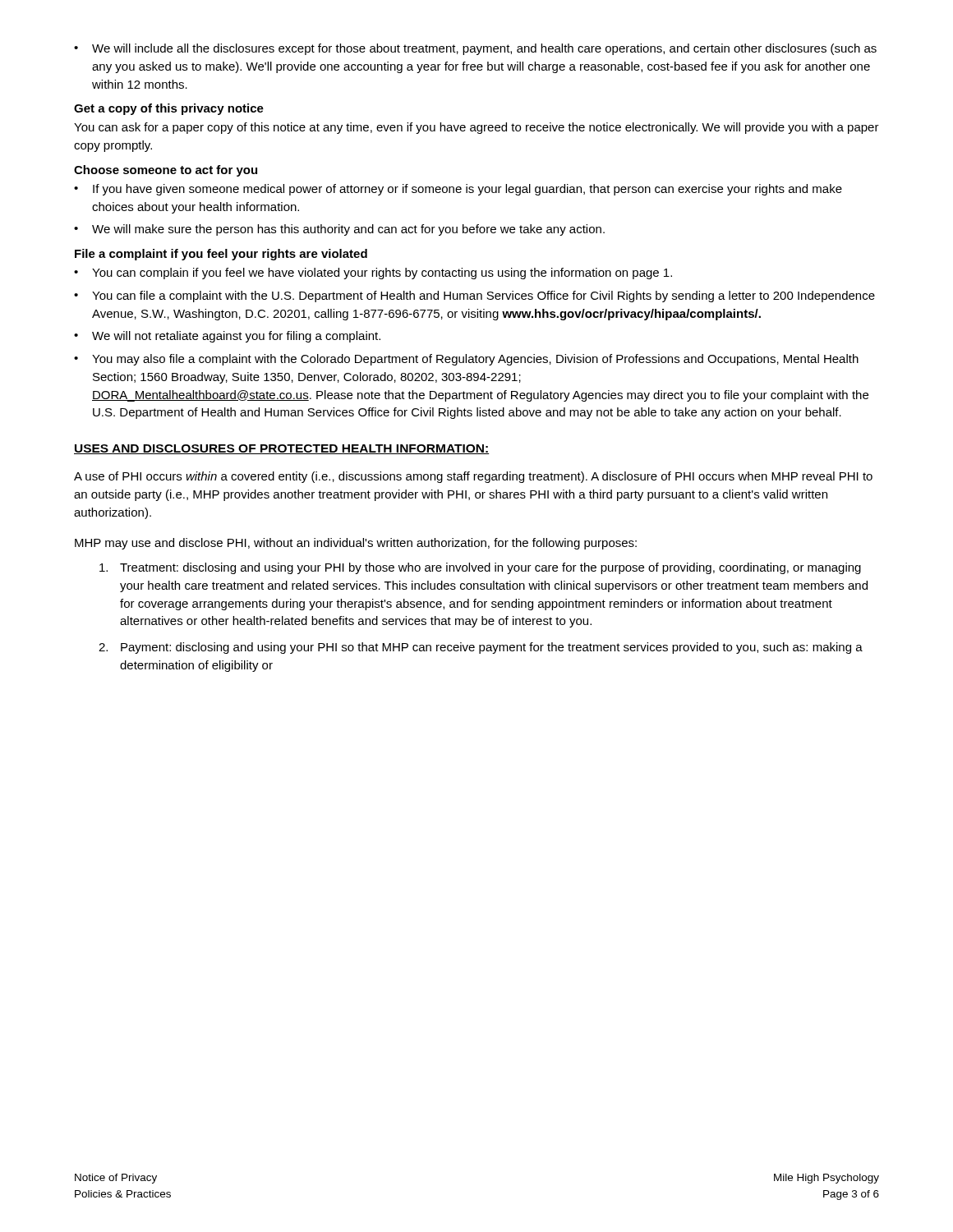Locate the block of text that opens with "Treatment: disclosing and using your PHI by those"
The width and height of the screenshot is (953, 1232).
tap(489, 594)
